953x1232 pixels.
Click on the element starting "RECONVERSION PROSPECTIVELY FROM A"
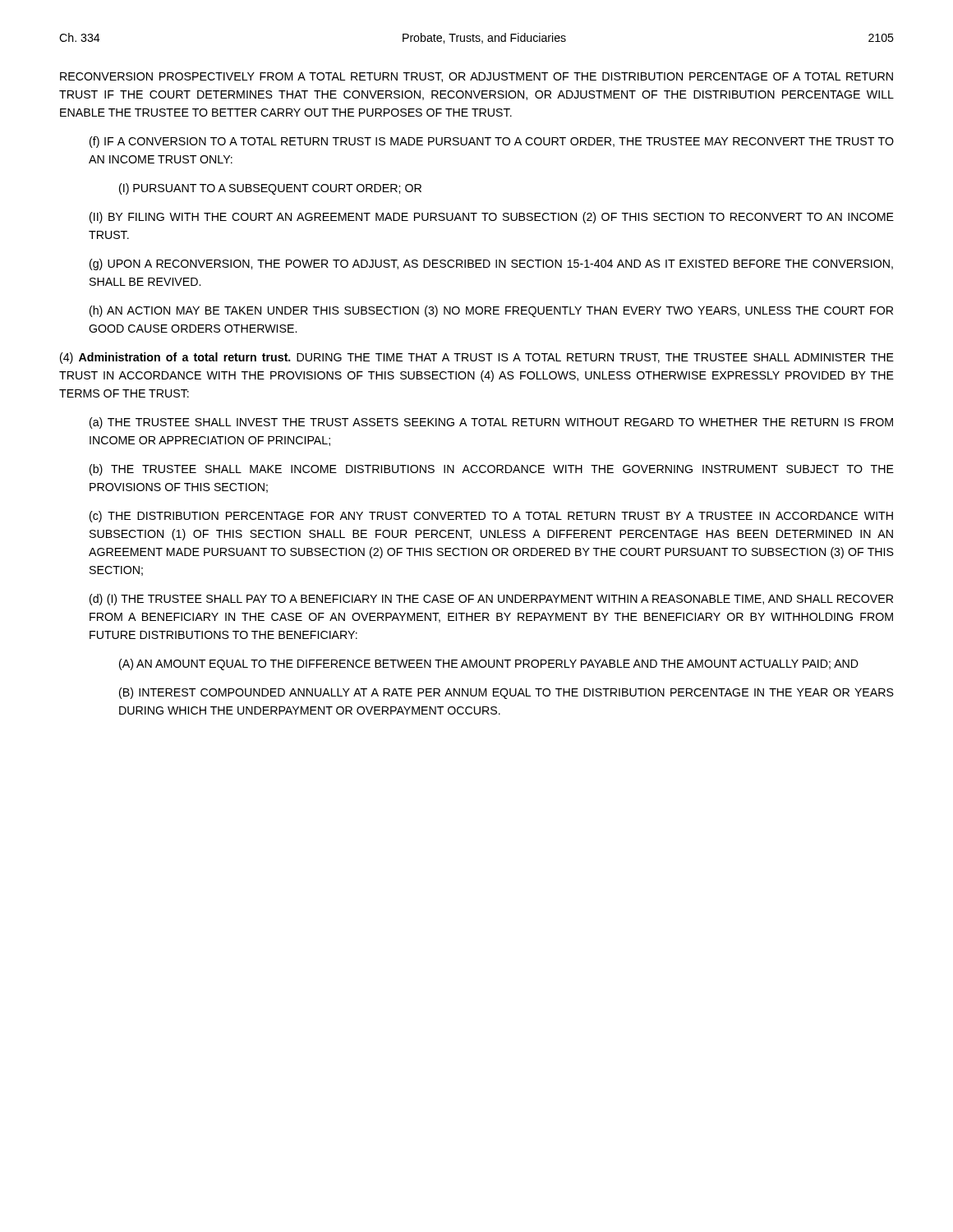(x=476, y=94)
